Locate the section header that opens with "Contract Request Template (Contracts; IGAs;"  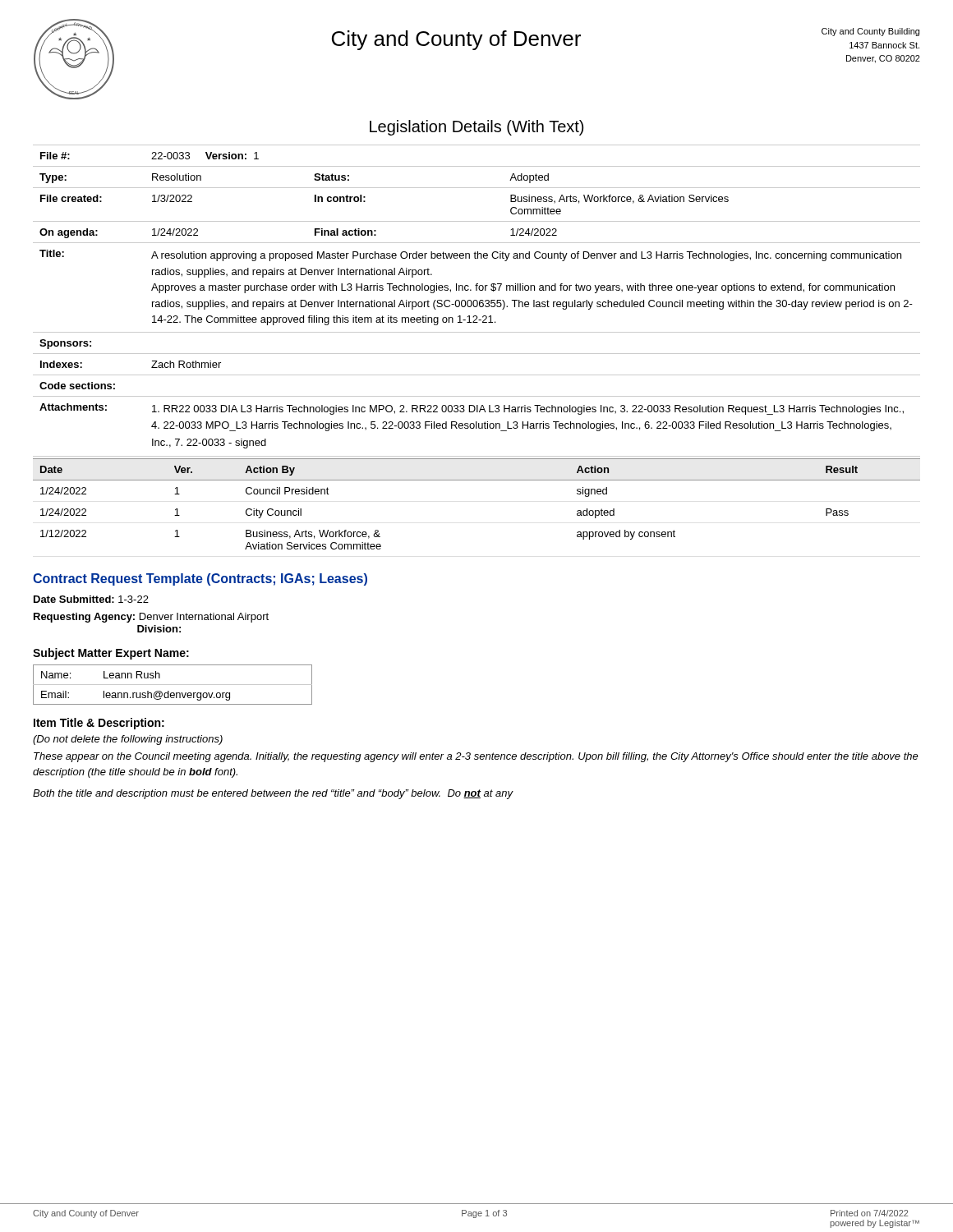coord(200,579)
